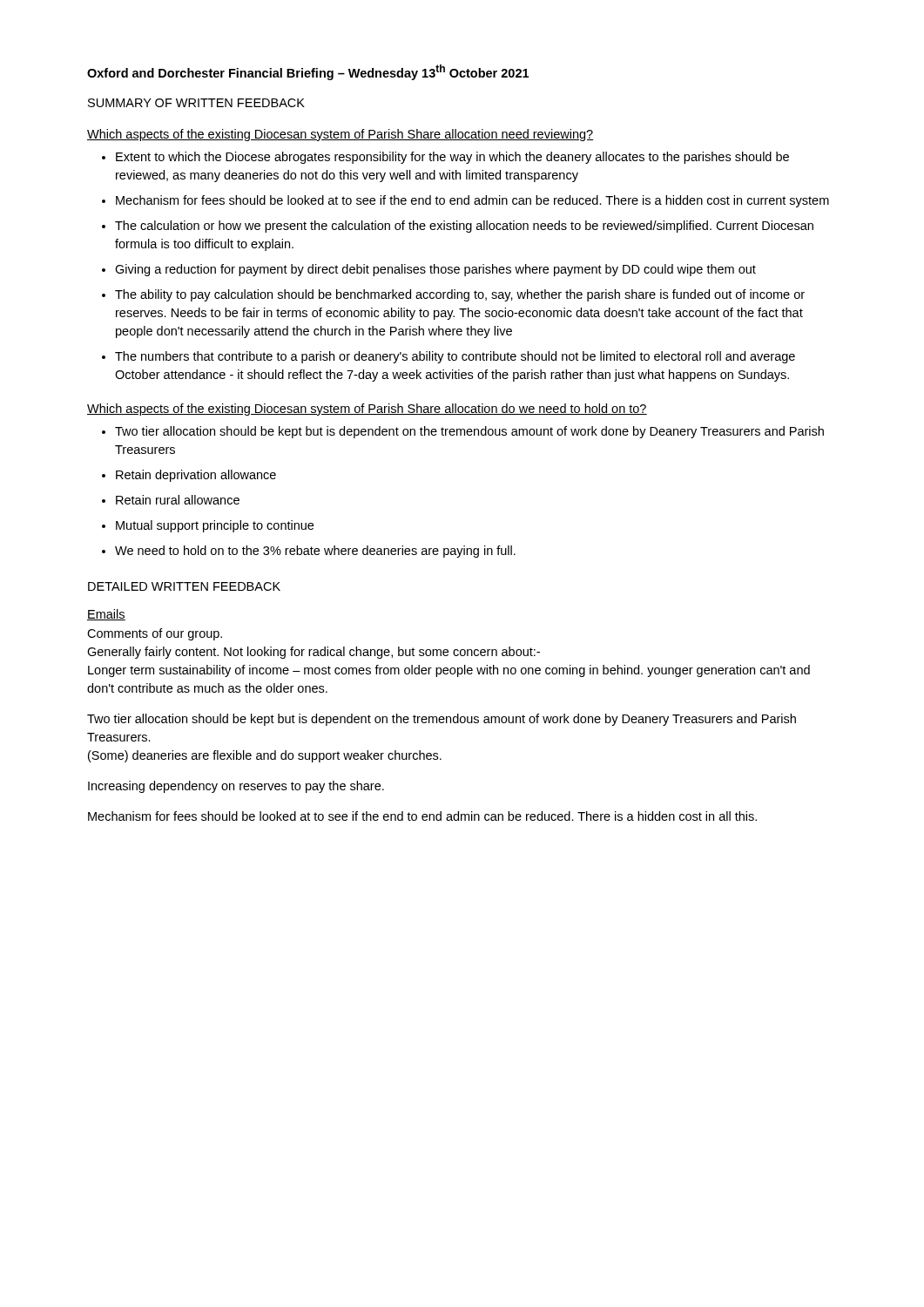
Task: Click where it says "Retain deprivation allowance"
Action: 196,475
